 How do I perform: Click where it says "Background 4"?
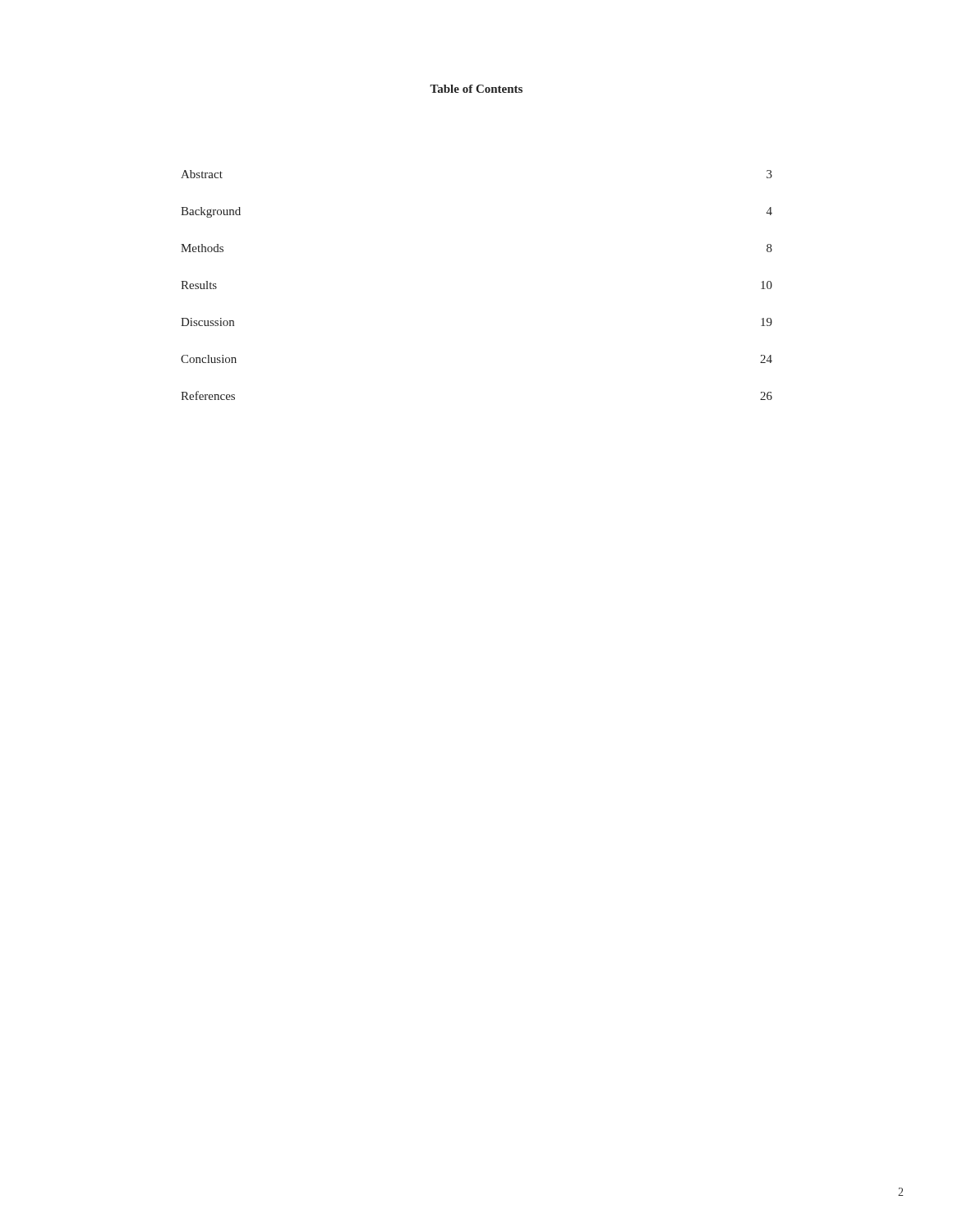tap(214, 212)
